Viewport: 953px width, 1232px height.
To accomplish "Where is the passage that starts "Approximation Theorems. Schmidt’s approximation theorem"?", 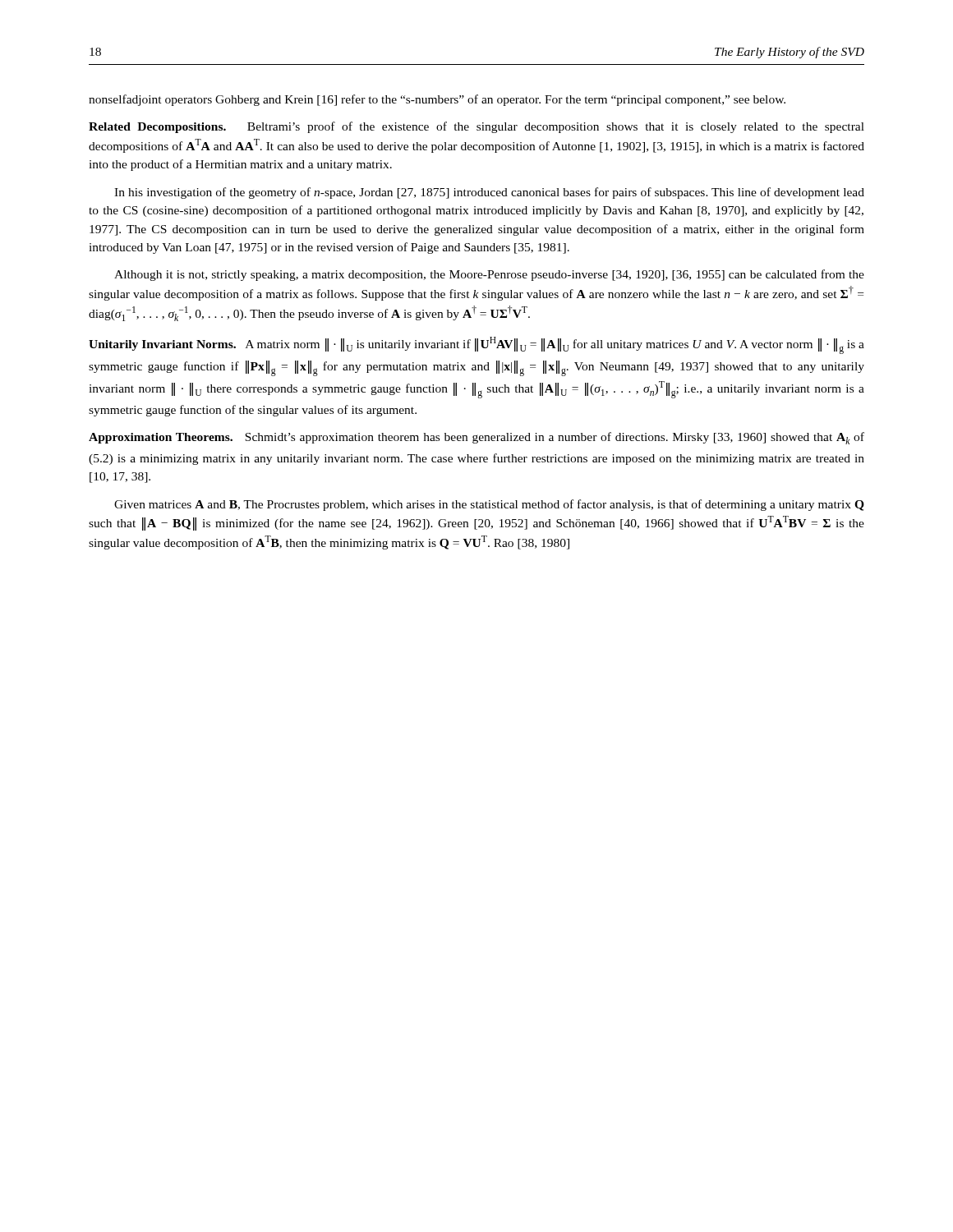I will click(476, 457).
